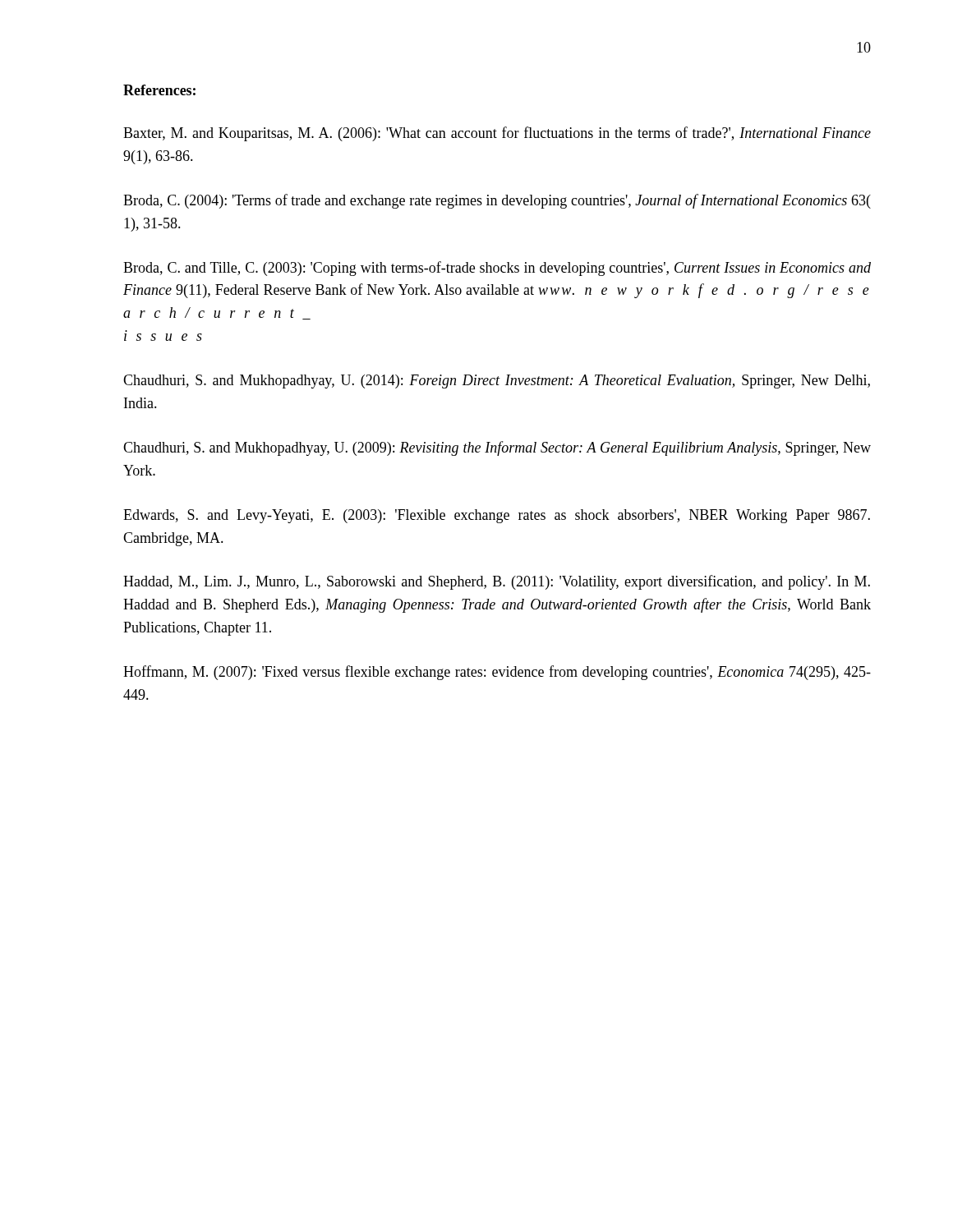Image resolution: width=953 pixels, height=1232 pixels.
Task: Find the list item that says "Broda, C. and Tille, C. (2003): 'Coping with"
Action: pyautogui.click(x=497, y=302)
